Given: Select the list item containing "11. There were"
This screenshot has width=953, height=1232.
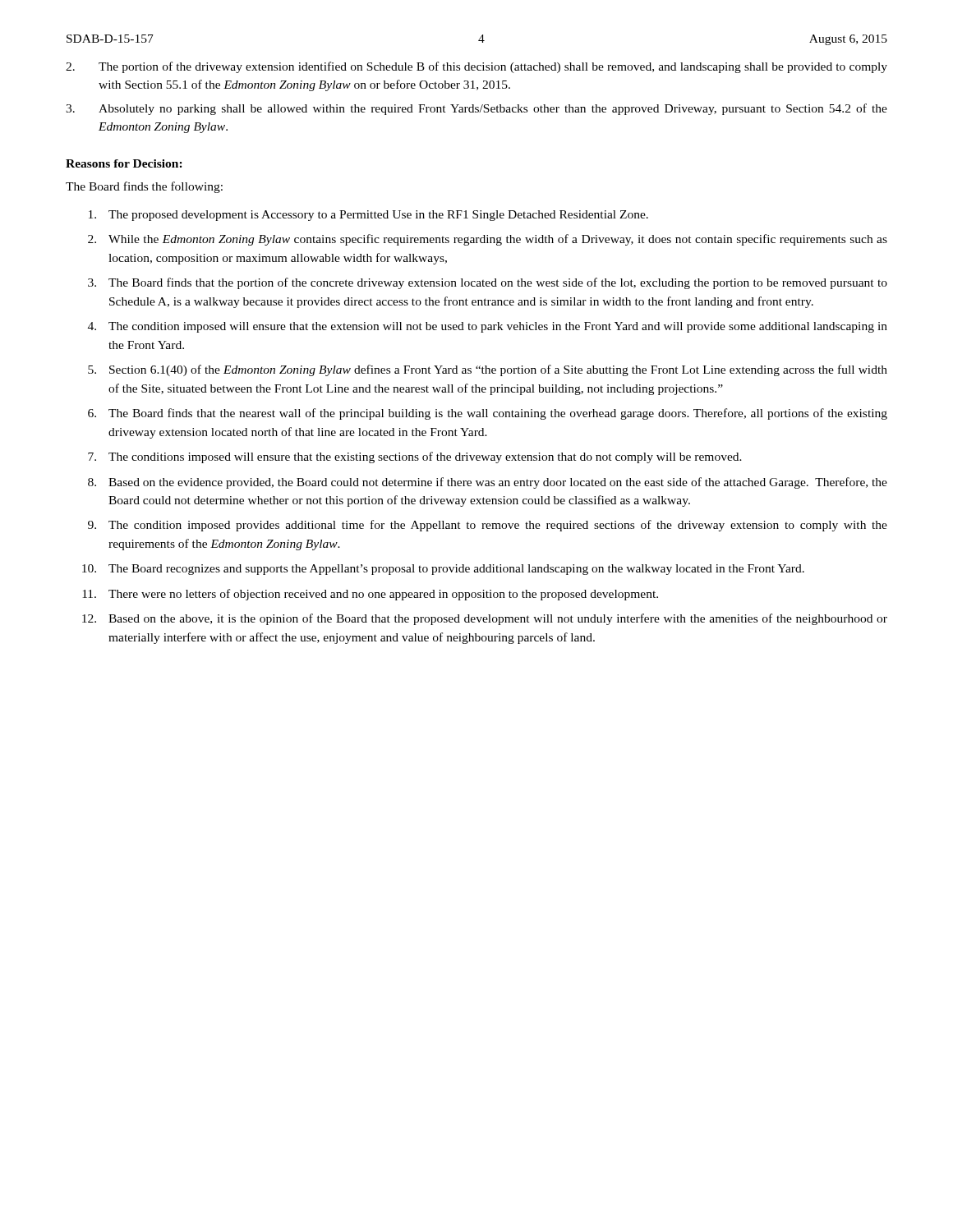Looking at the screenshot, I should click(x=476, y=594).
